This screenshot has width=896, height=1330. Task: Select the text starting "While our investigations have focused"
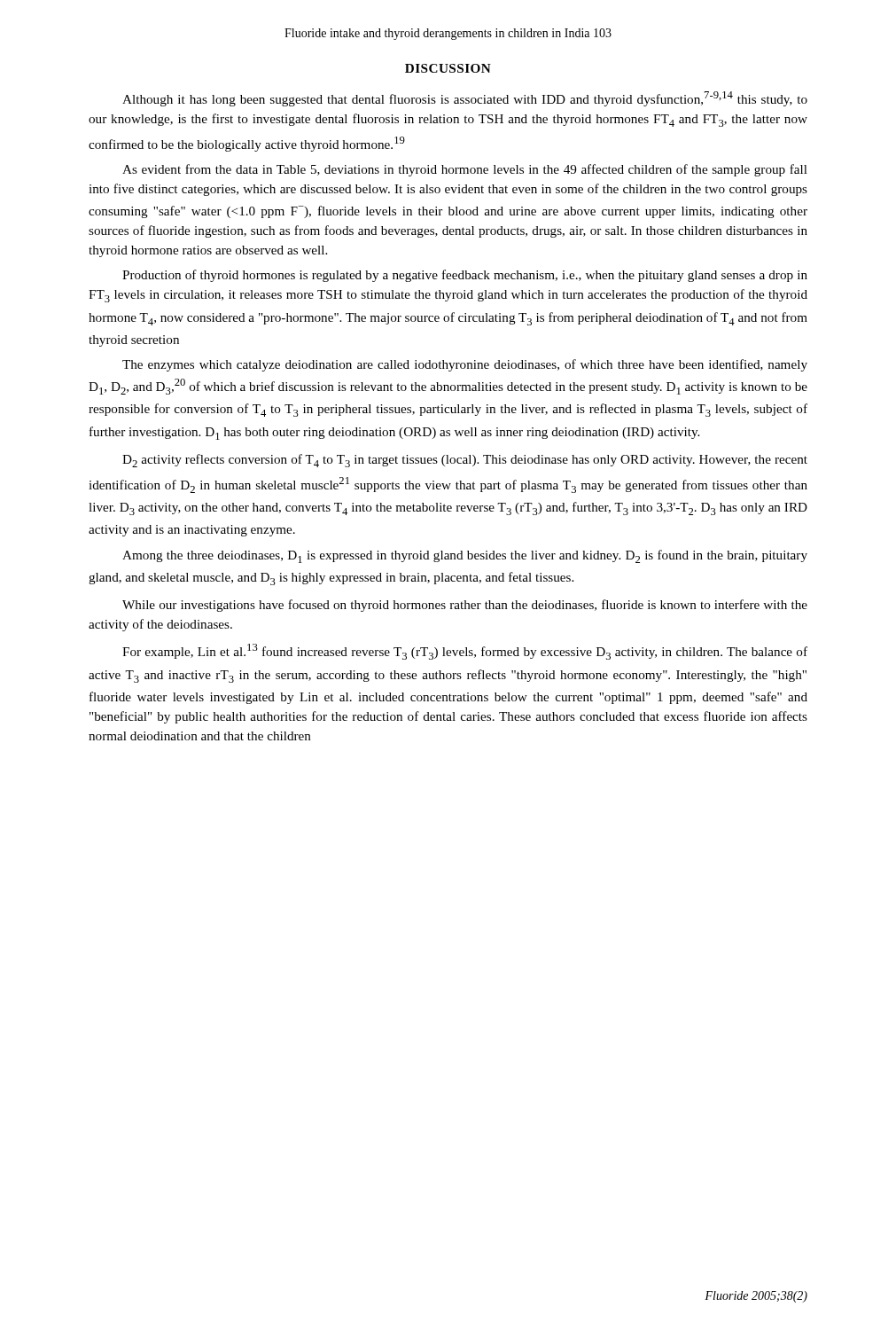(448, 614)
